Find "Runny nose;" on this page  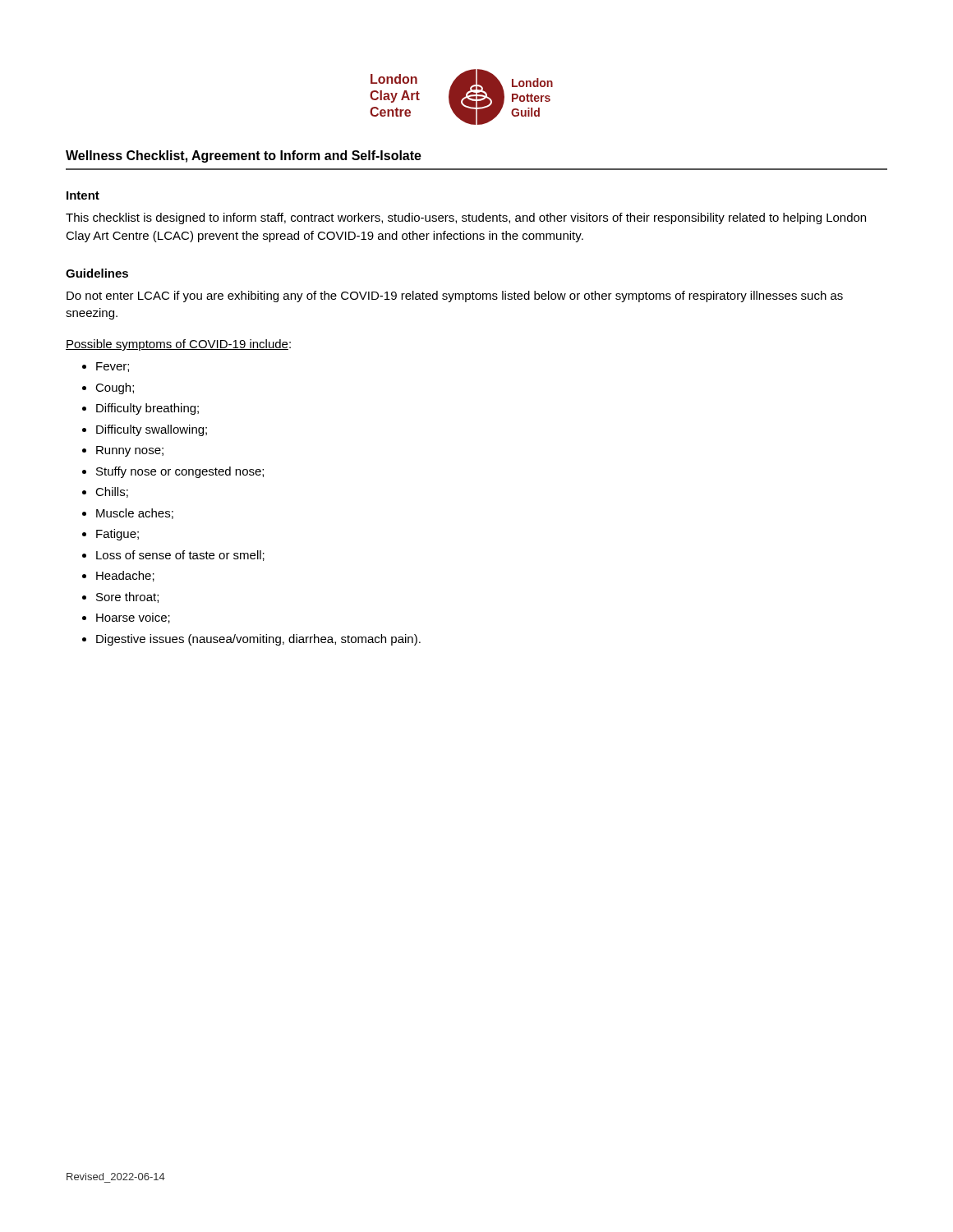[130, 450]
